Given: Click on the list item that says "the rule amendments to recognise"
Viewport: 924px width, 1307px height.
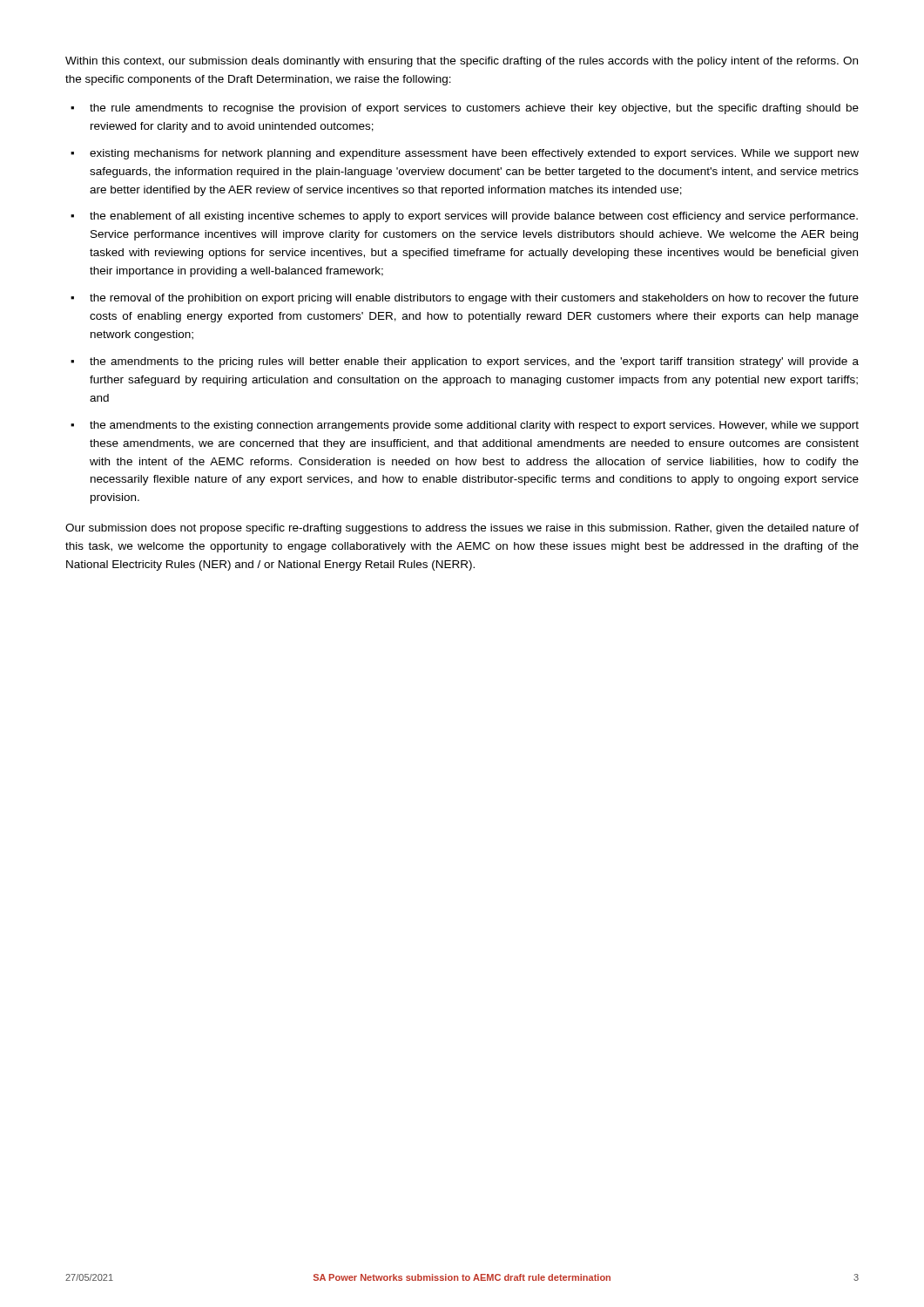Looking at the screenshot, I should (x=474, y=117).
